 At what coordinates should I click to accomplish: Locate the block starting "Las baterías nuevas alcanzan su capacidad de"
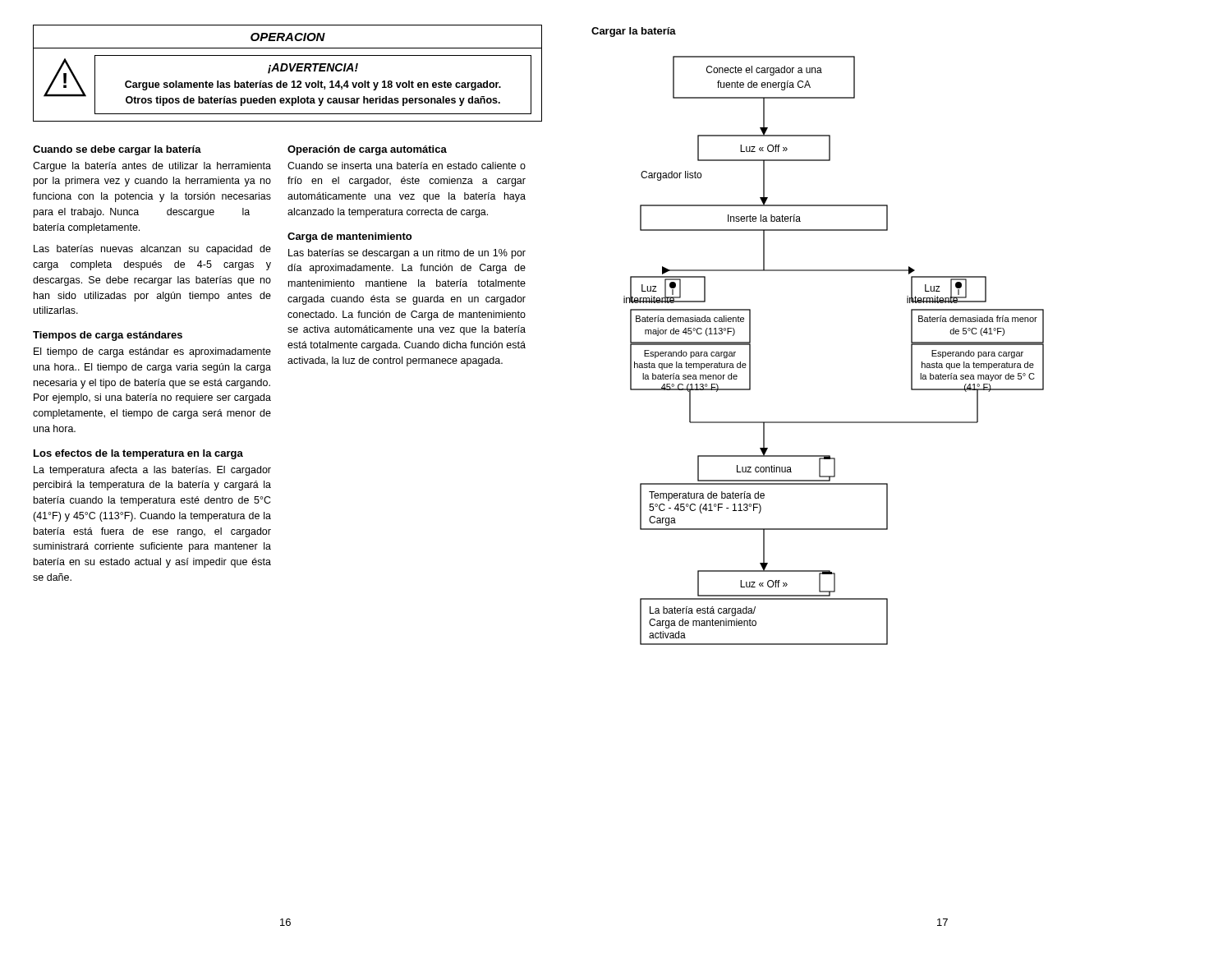click(152, 280)
